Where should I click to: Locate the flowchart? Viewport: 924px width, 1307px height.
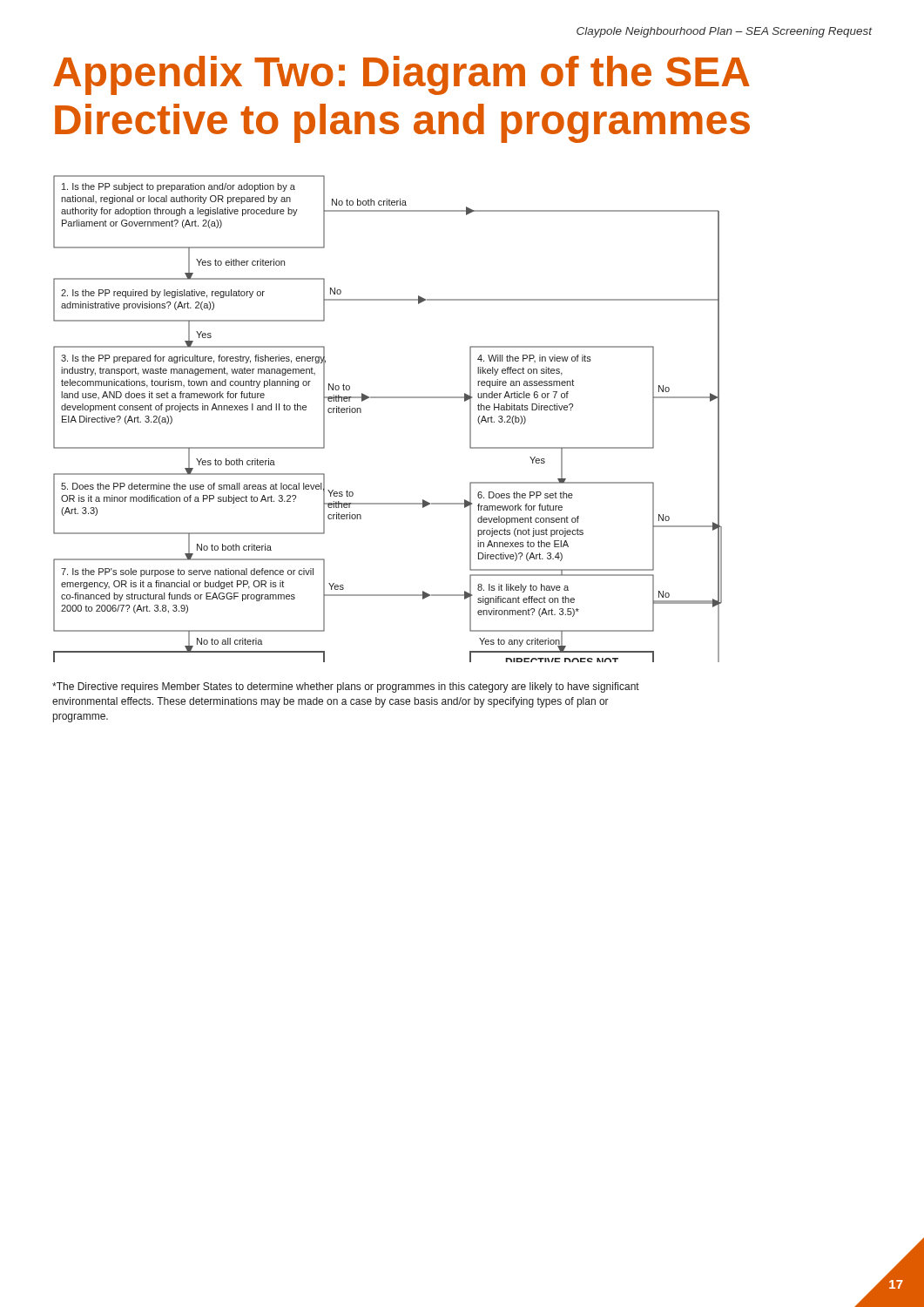click(x=453, y=420)
